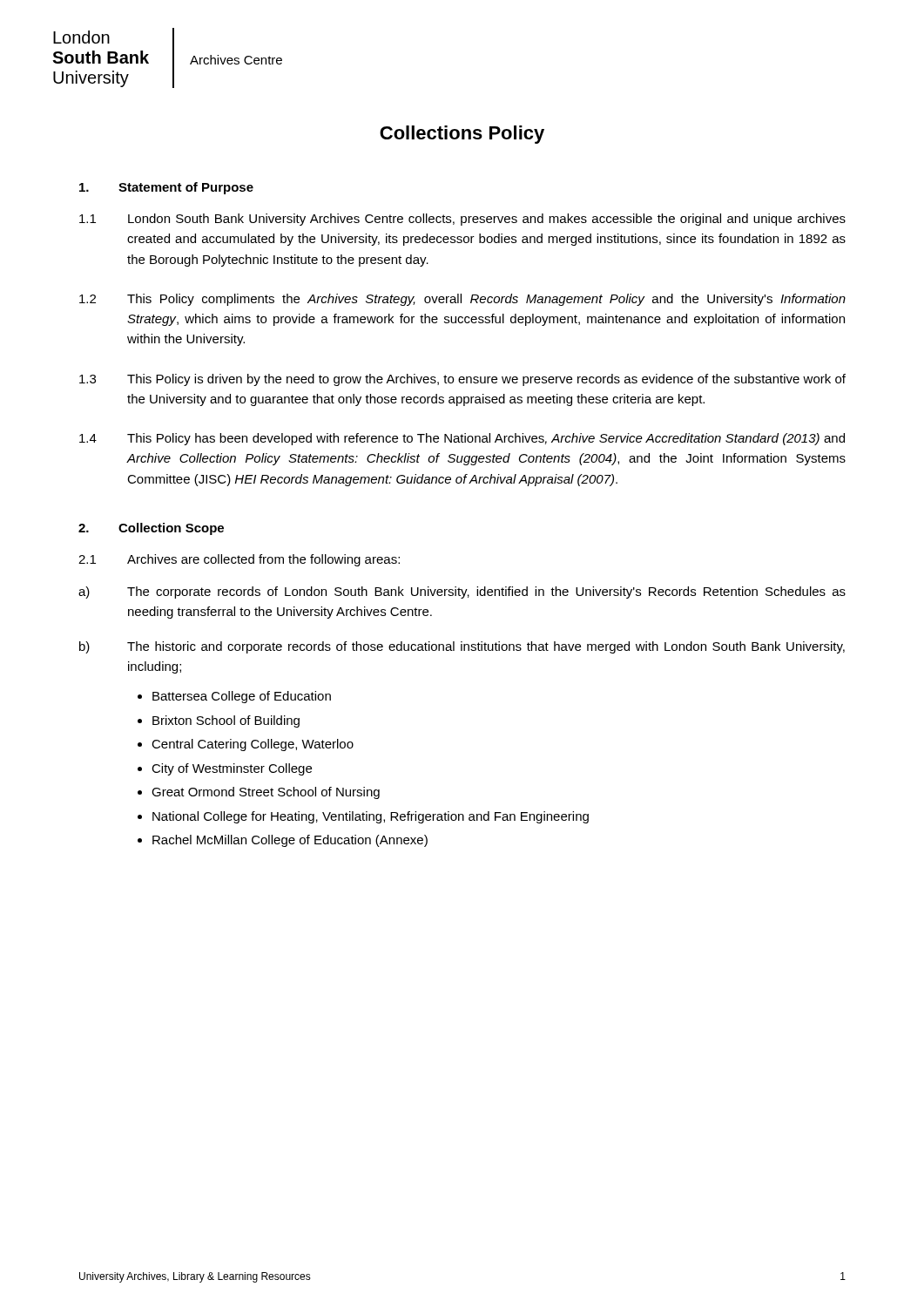Locate the block of text that opens with "1 Archives are collected from the following"
Screen dimensions: 1307x924
coord(239,560)
